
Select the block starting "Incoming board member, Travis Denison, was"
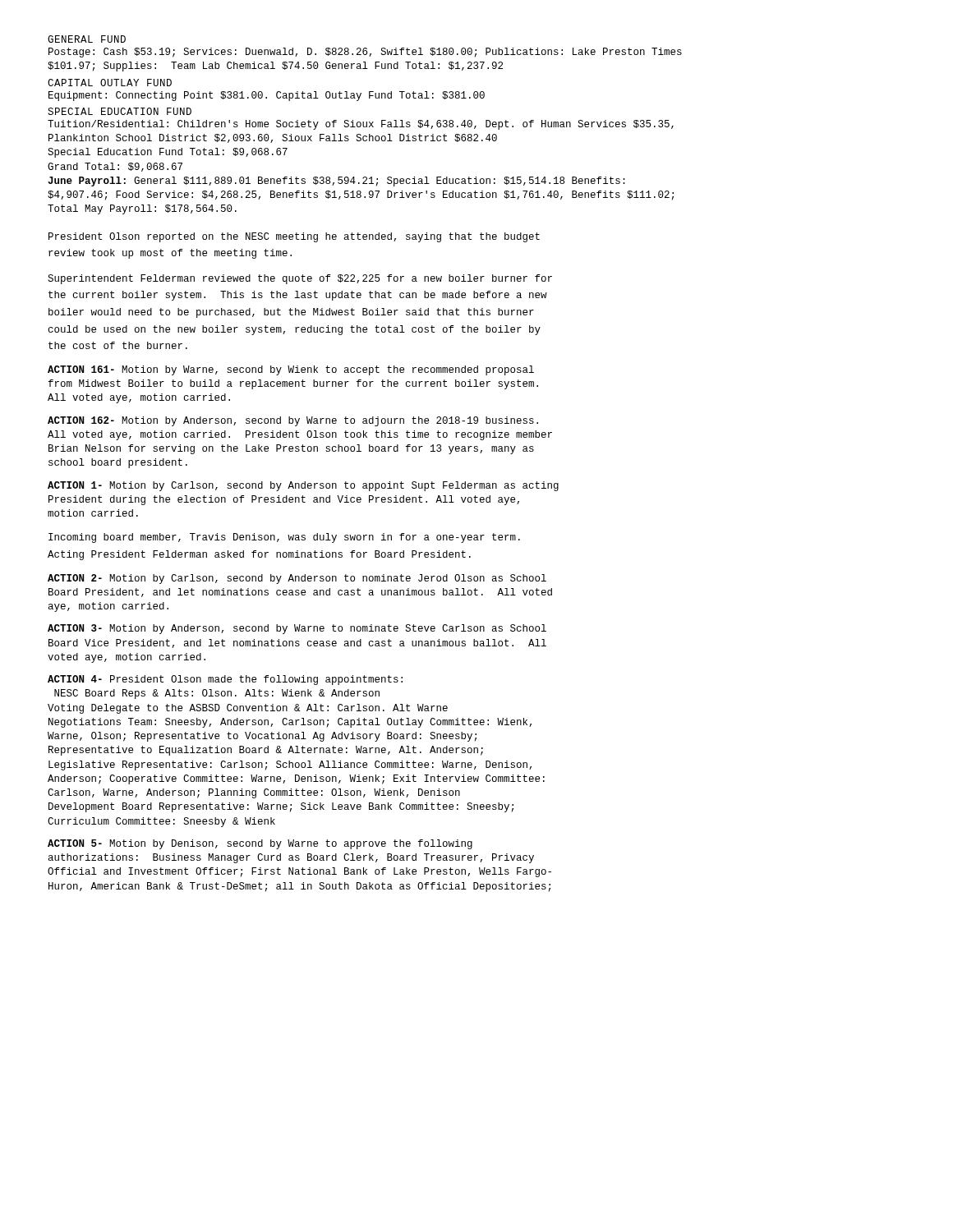285,547
